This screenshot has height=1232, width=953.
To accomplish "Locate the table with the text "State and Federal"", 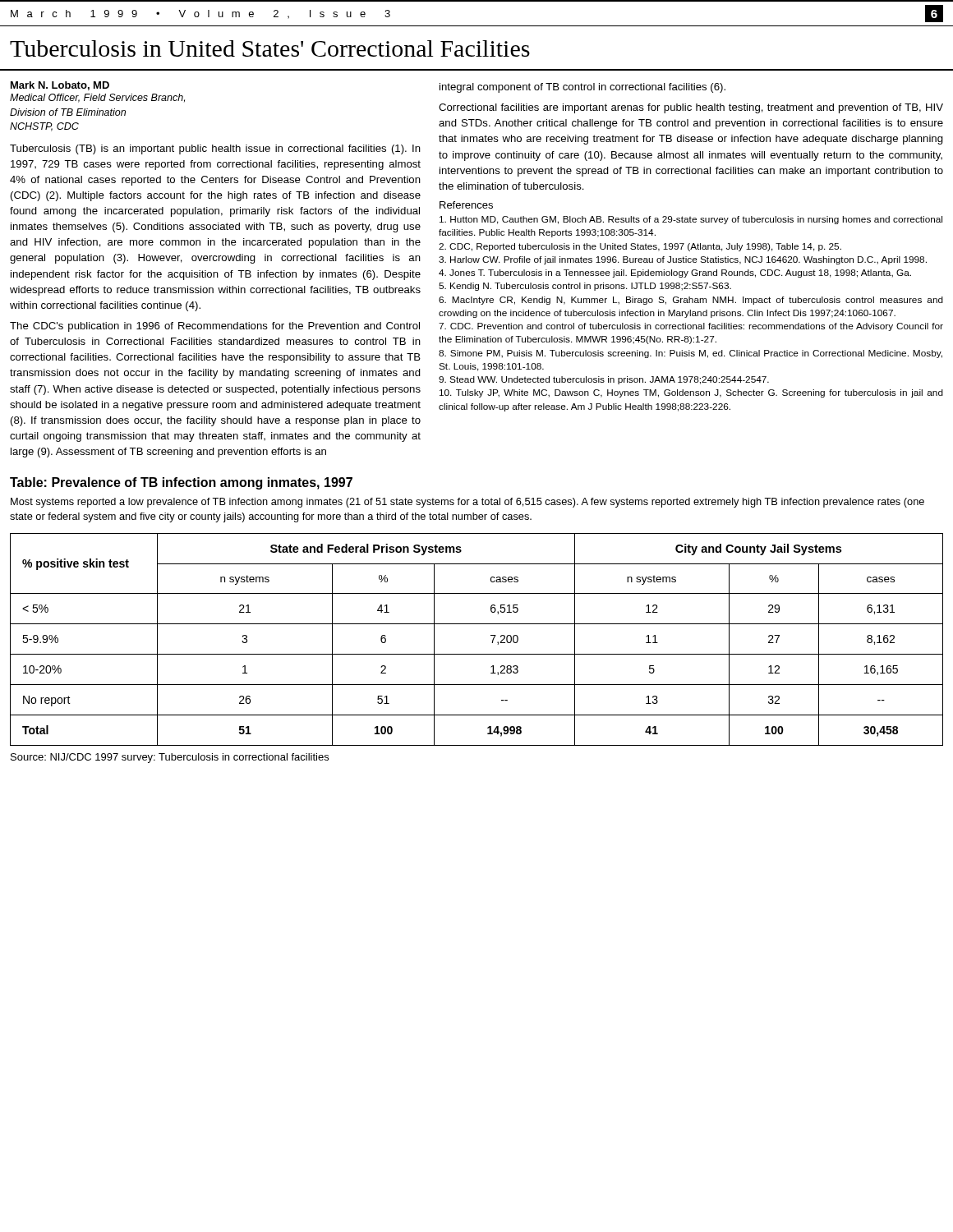I will pyautogui.click(x=476, y=639).
